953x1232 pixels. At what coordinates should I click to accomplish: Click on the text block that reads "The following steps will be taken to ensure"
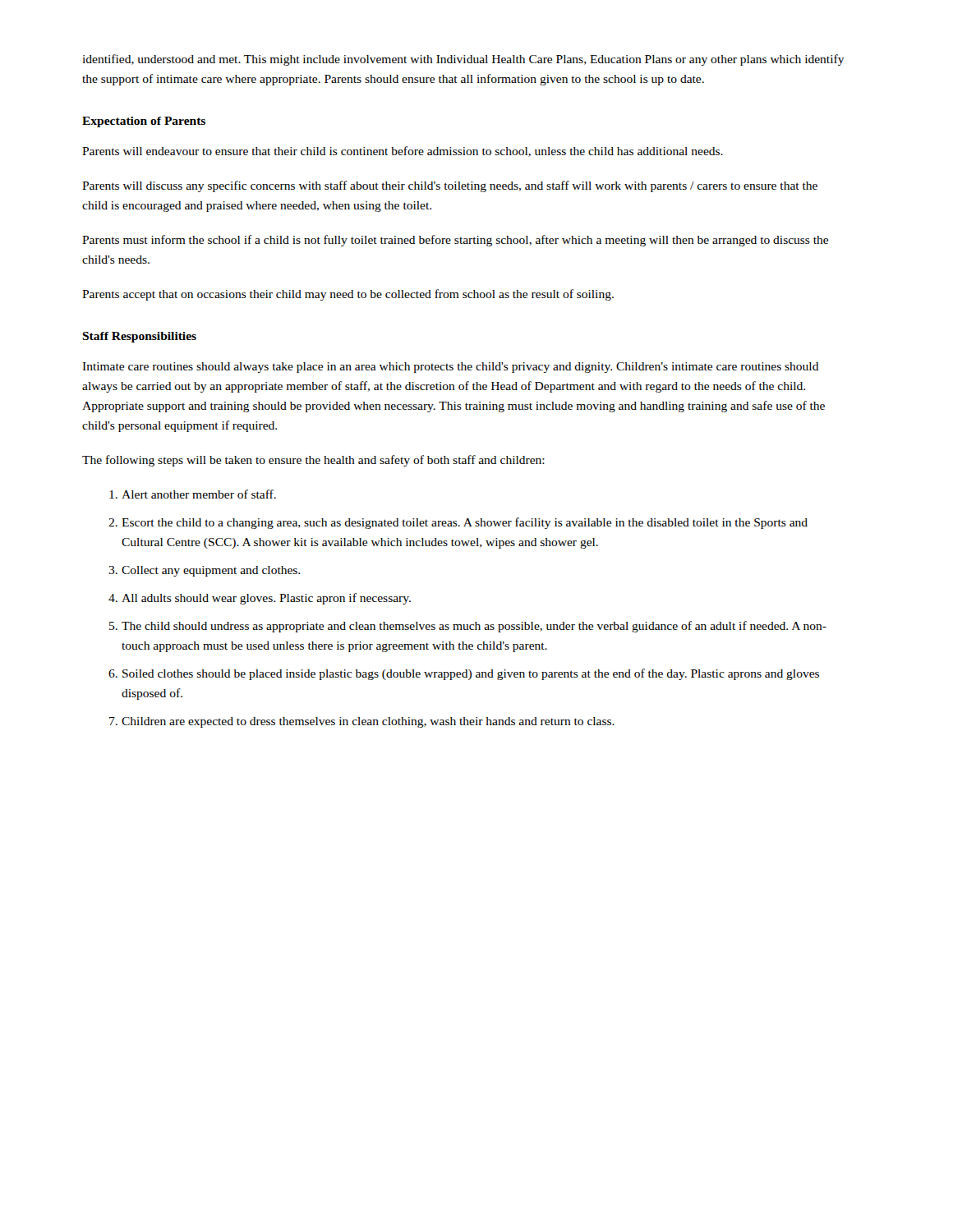pos(314,459)
